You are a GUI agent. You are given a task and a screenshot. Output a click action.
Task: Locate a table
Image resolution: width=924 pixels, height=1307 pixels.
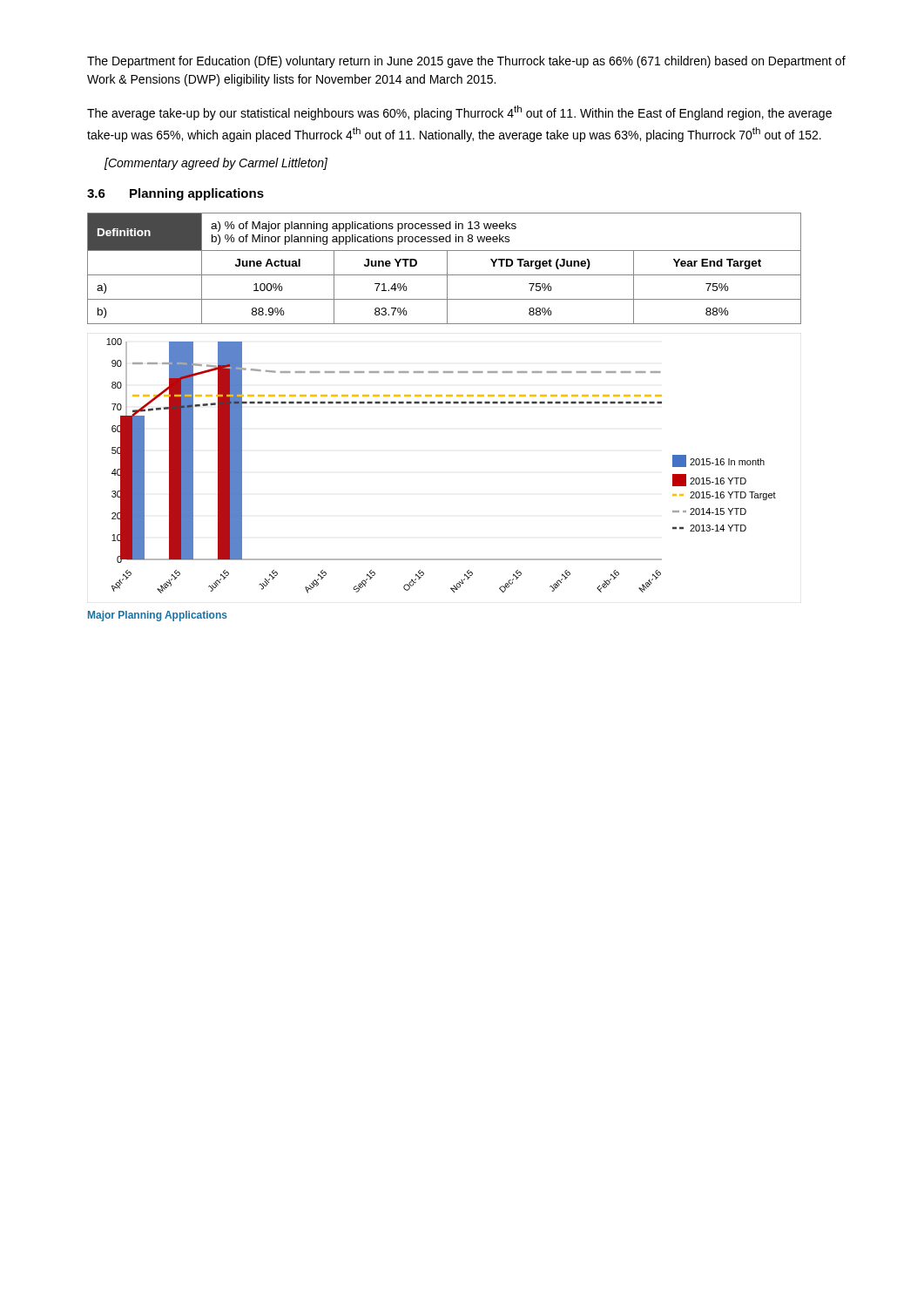(x=444, y=269)
